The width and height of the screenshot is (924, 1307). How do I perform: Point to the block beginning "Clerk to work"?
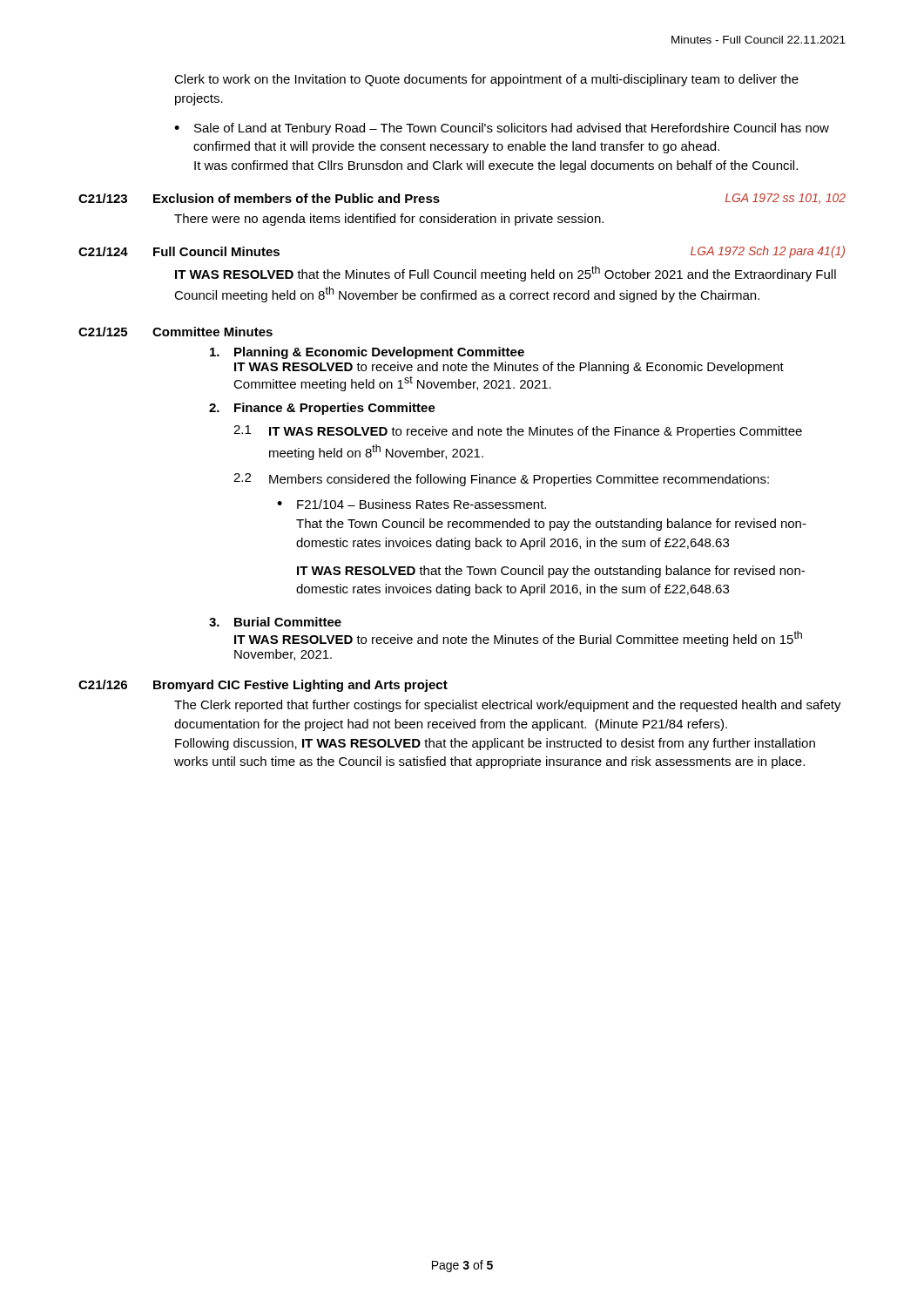(486, 88)
